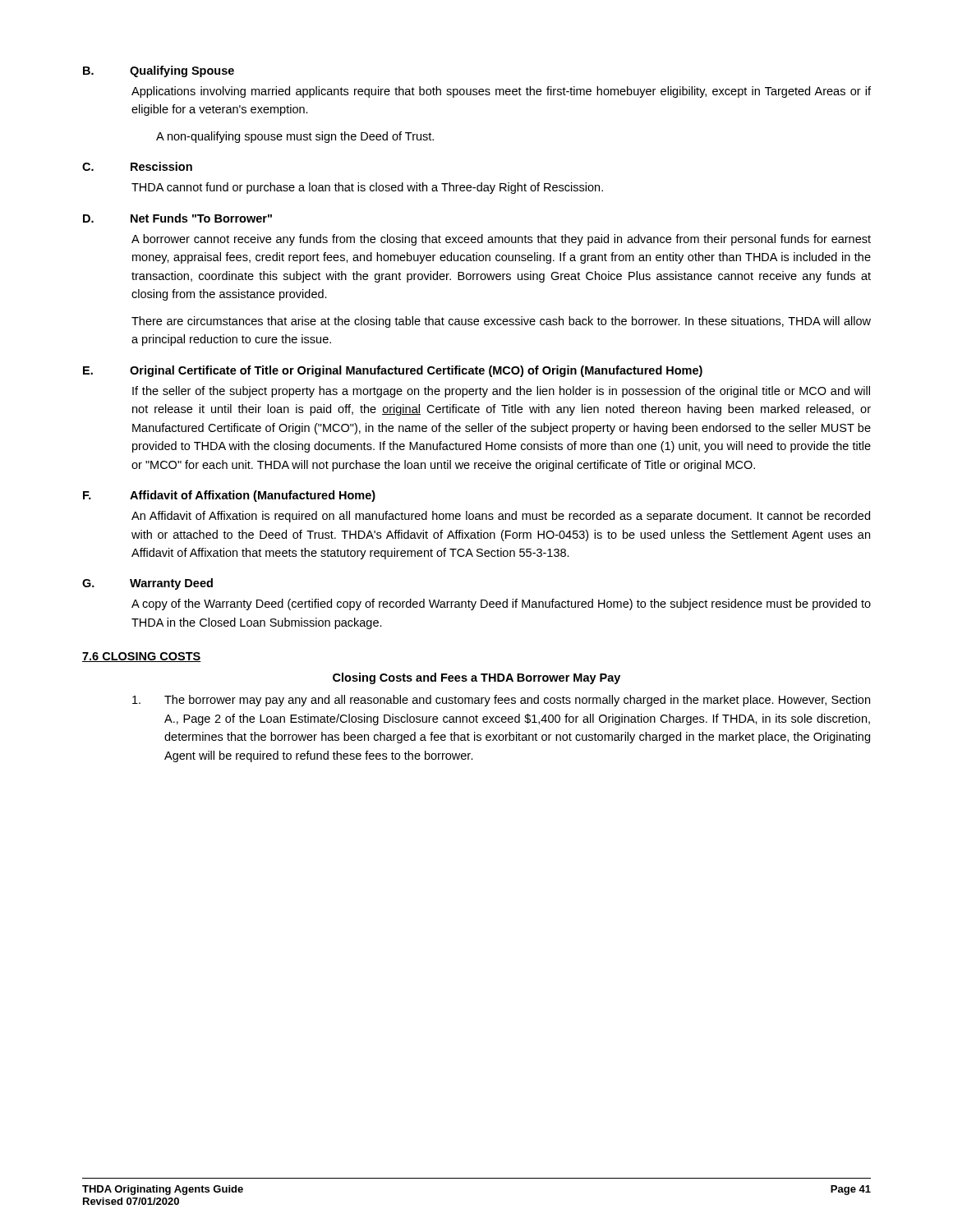Point to the text starting "A non-qualifying spouse must sign"
953x1232 pixels.
[295, 136]
